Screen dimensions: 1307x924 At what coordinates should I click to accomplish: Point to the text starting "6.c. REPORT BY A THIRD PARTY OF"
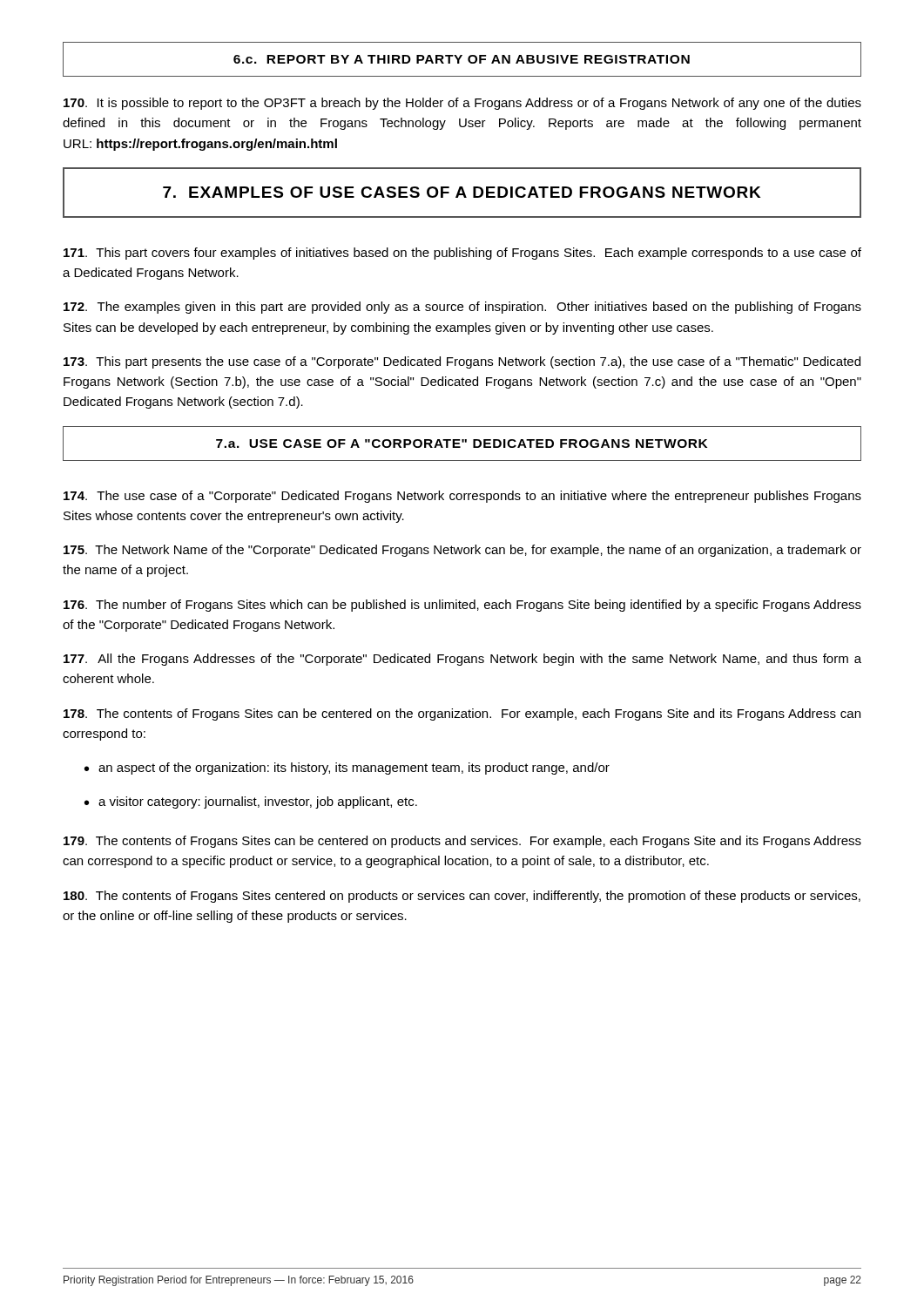pos(462,59)
